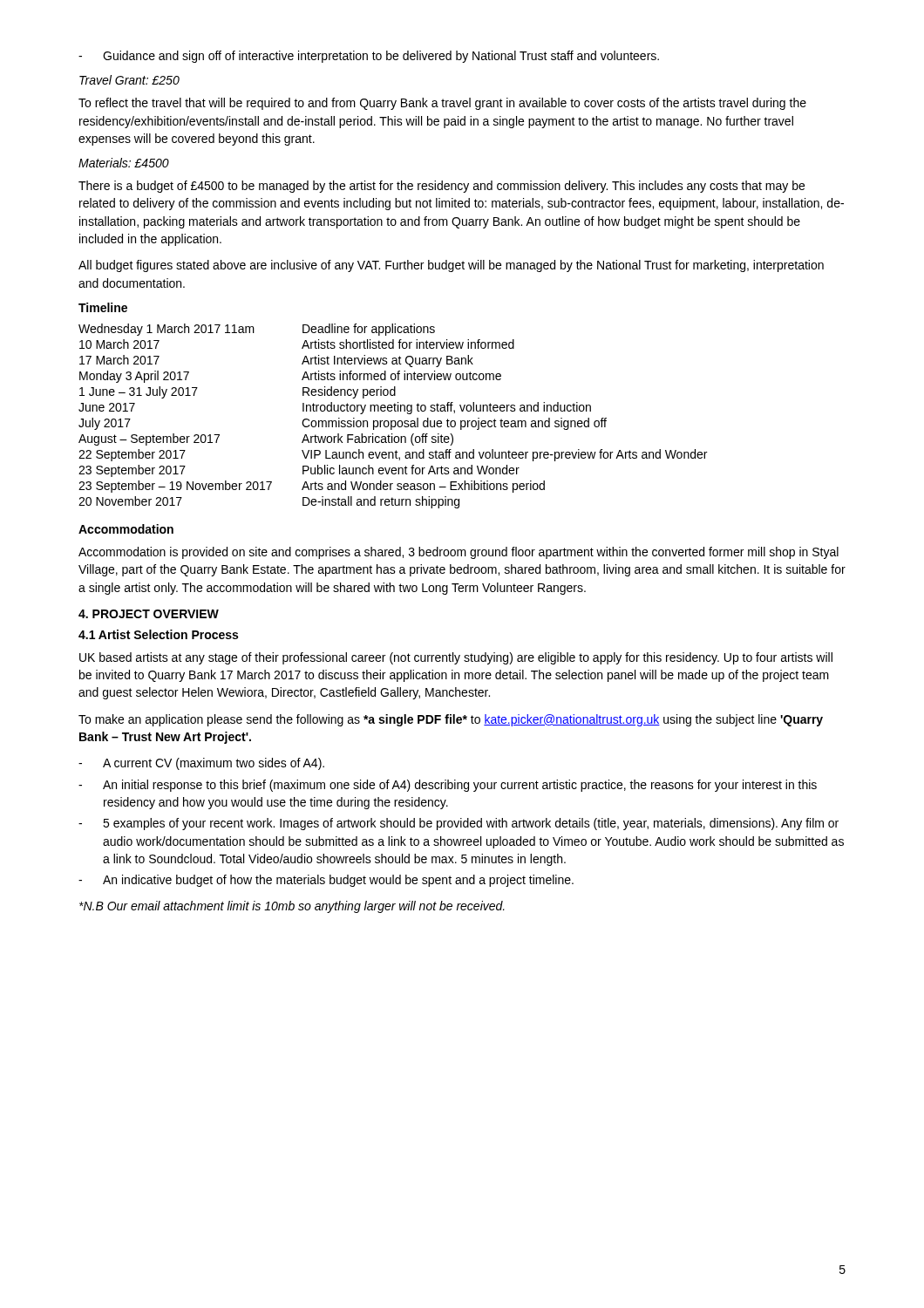Find the block on this page that starts "- Guidance and sign off"
The width and height of the screenshot is (924, 1308).
click(369, 56)
